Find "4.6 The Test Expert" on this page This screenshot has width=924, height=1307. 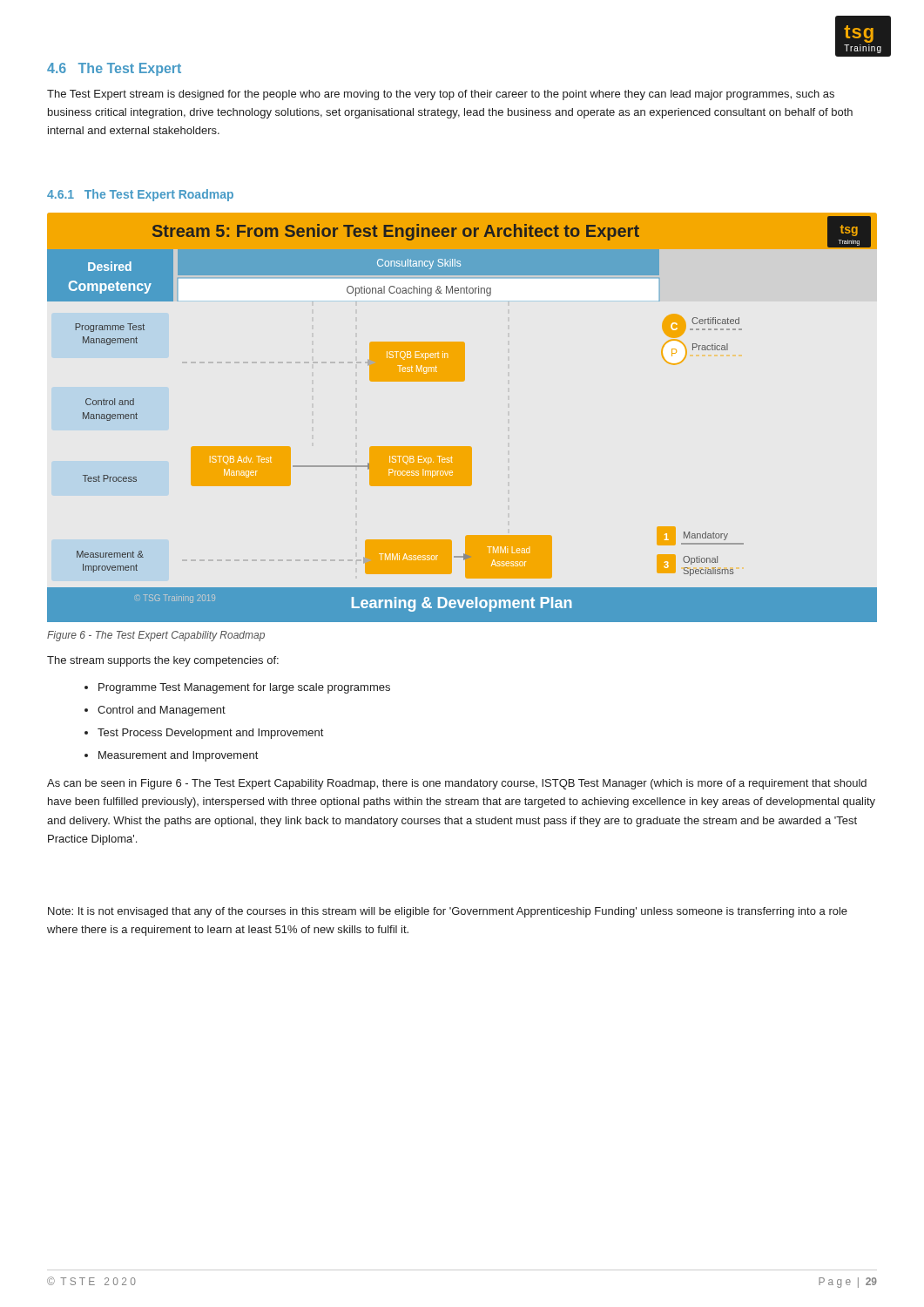coord(114,68)
